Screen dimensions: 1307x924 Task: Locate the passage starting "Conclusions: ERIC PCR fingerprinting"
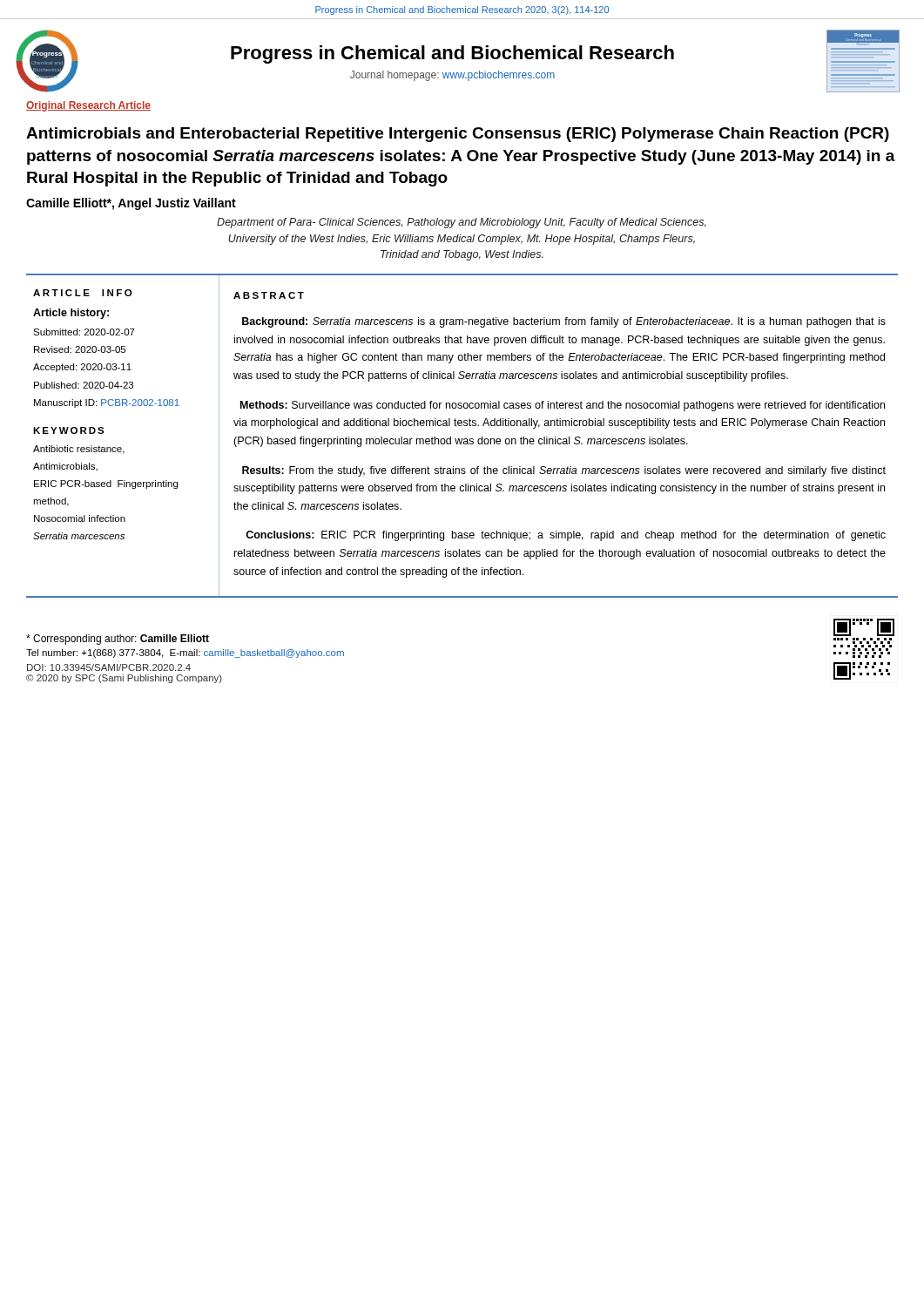point(560,553)
